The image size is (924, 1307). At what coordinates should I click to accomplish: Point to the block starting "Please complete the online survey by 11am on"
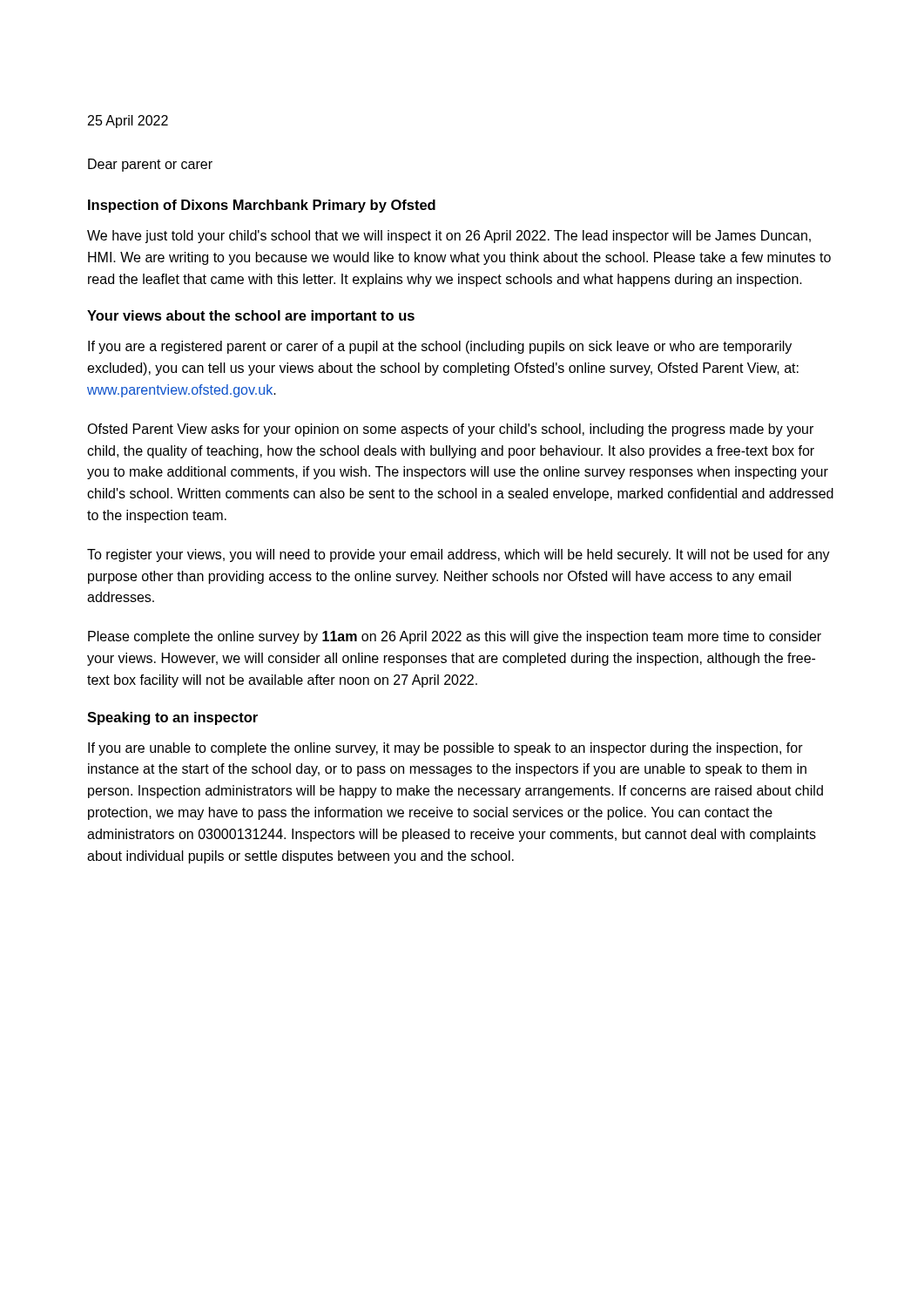coord(454,658)
